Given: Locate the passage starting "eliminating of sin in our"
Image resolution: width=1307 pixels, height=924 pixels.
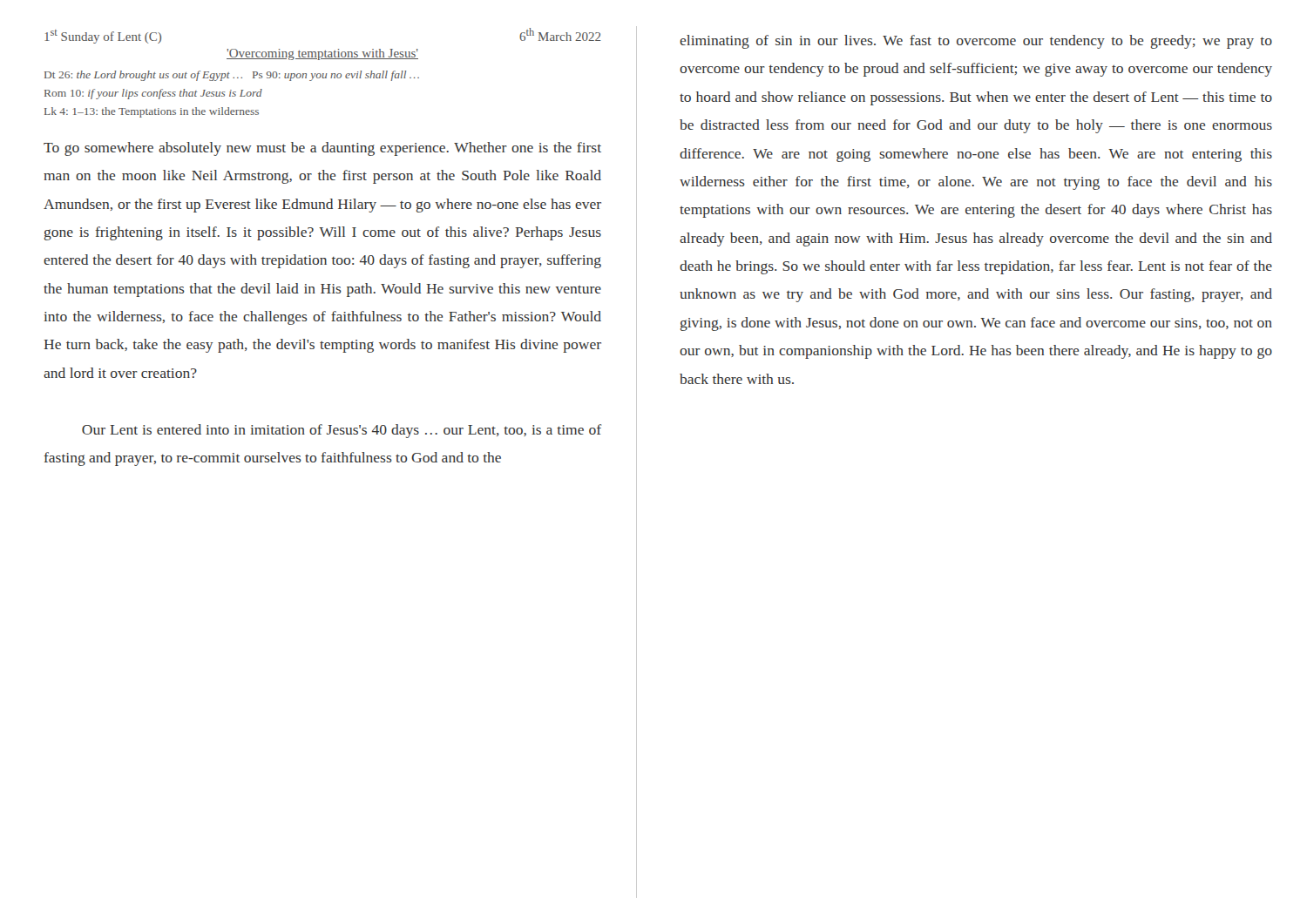Looking at the screenshot, I should point(976,209).
